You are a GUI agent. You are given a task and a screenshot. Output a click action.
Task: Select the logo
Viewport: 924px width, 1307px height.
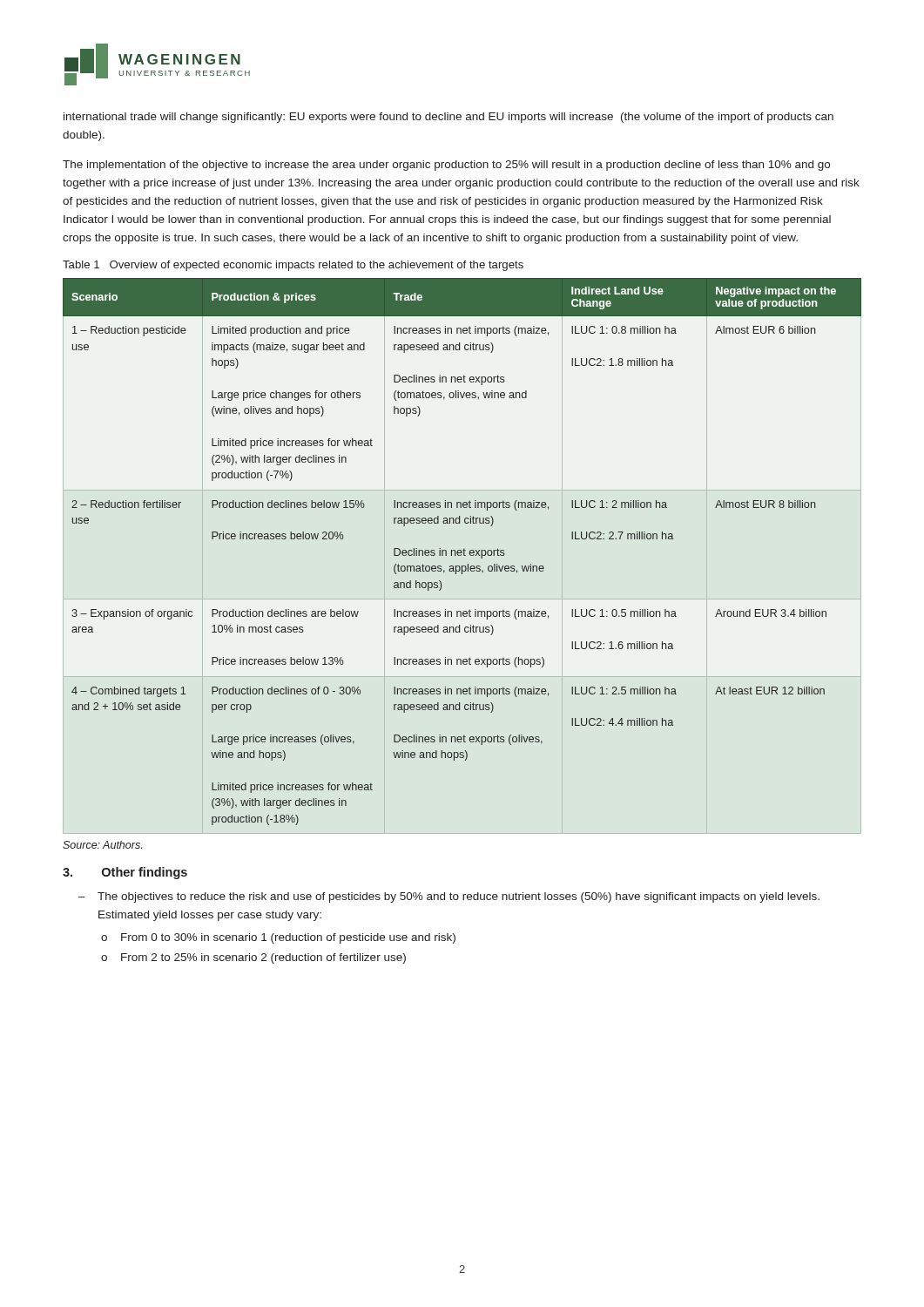tap(462, 65)
